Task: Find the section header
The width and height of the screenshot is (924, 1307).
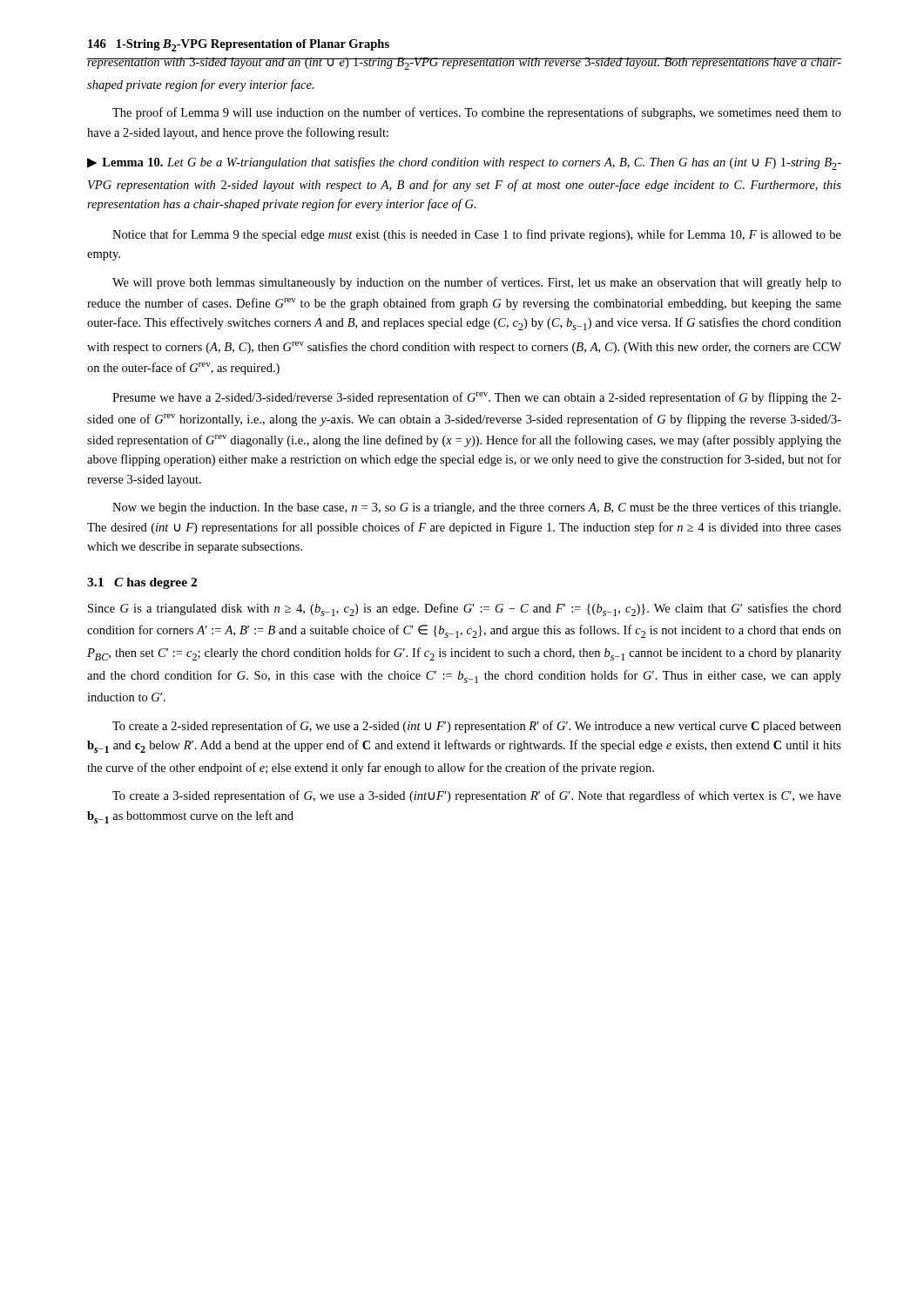Action: [x=142, y=581]
